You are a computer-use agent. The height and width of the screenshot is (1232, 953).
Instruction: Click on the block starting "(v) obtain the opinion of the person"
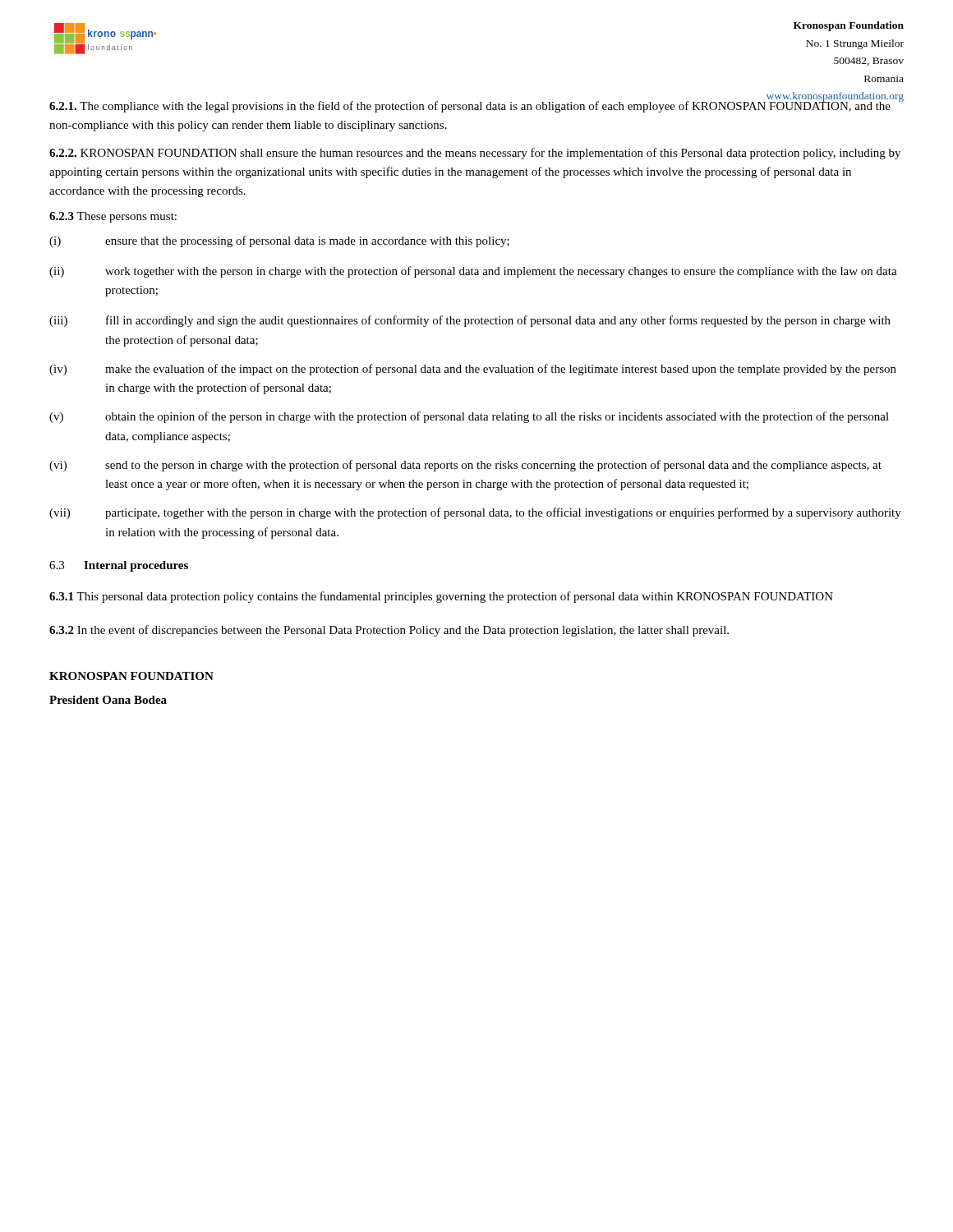point(476,427)
